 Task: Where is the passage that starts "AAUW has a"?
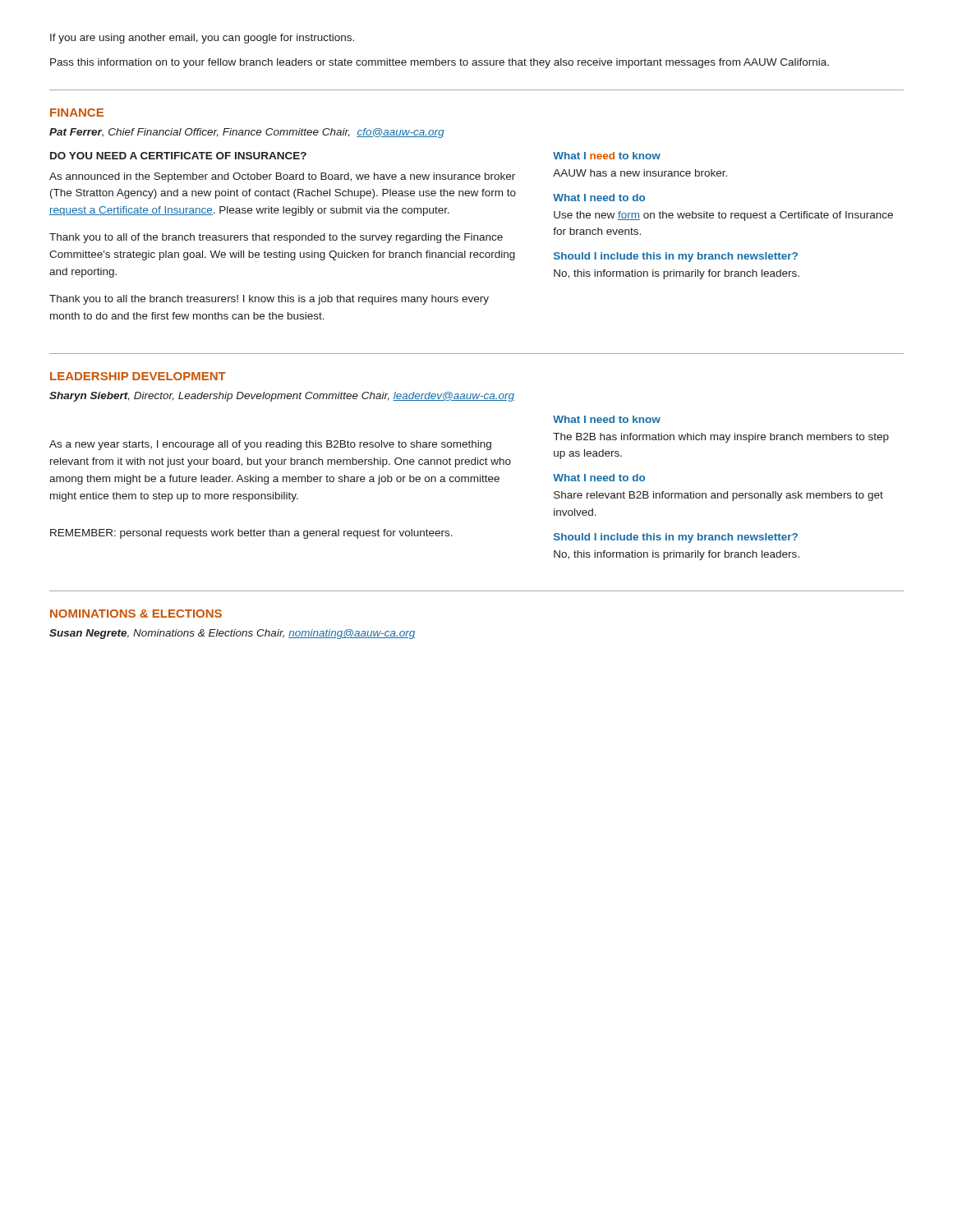[x=641, y=172]
